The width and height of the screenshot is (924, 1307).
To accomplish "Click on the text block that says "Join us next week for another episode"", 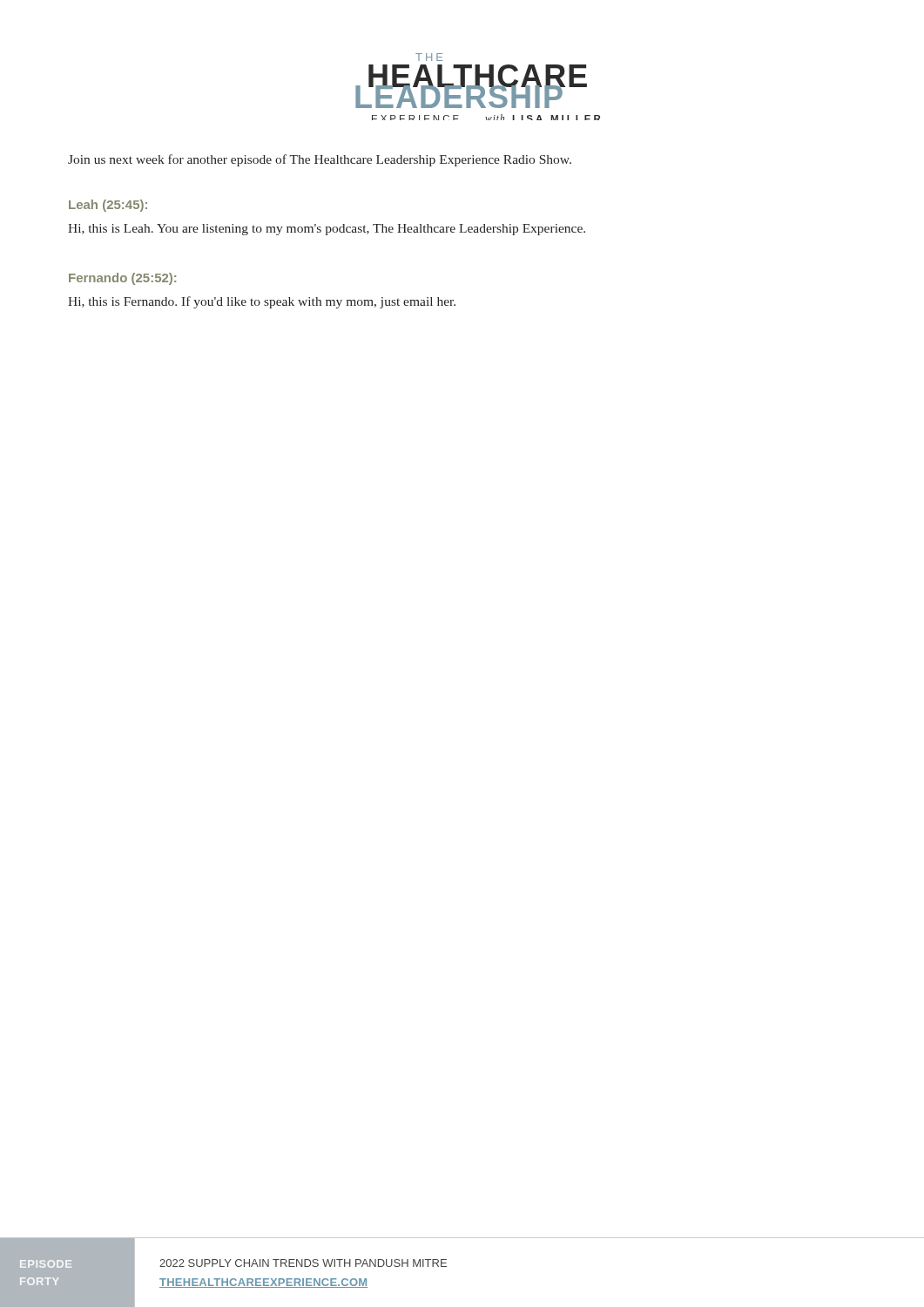I will pyautogui.click(x=320, y=159).
